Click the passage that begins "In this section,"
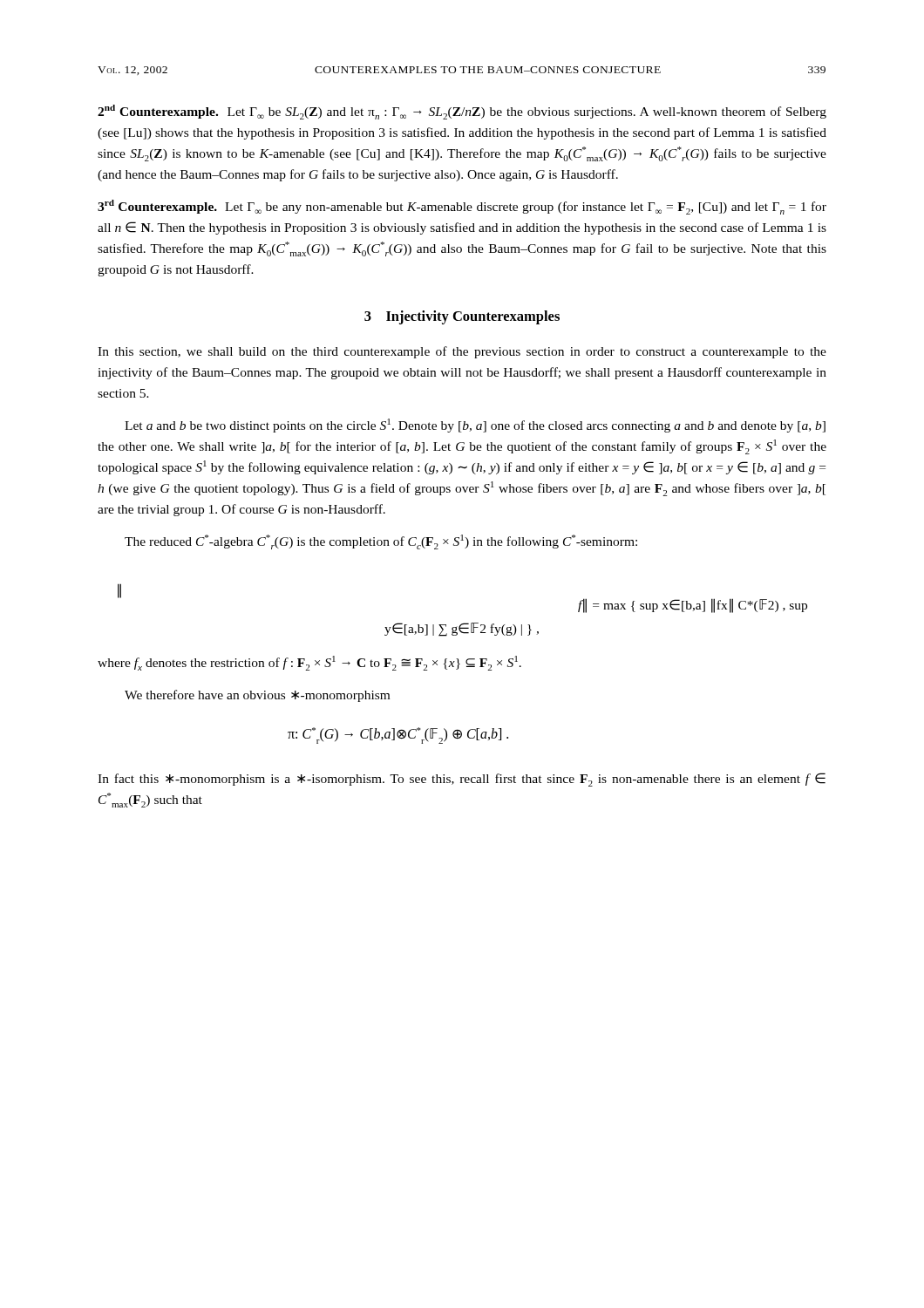Image resolution: width=924 pixels, height=1308 pixels. 462,373
